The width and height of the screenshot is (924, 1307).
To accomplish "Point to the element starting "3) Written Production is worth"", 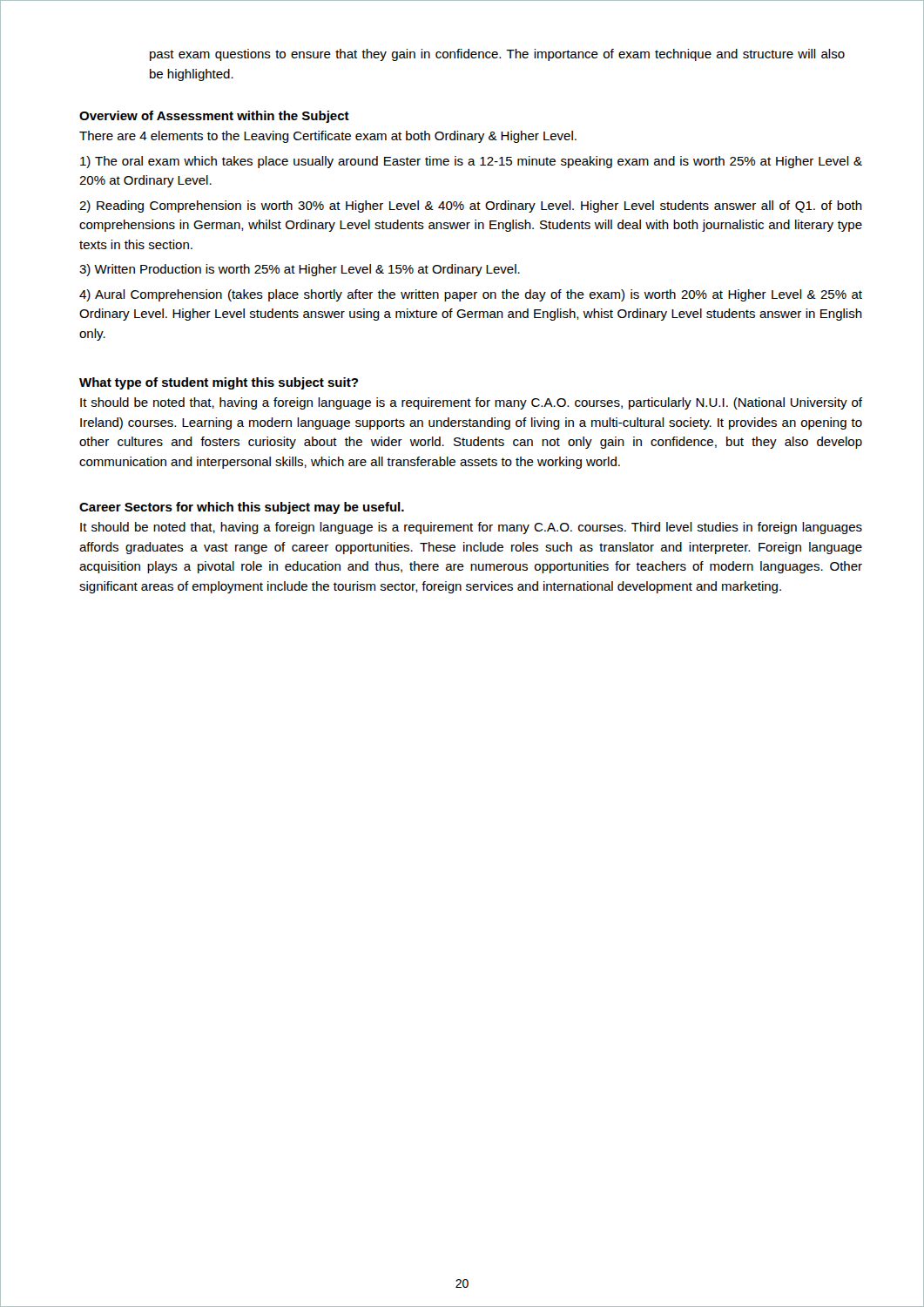I will click(471, 270).
